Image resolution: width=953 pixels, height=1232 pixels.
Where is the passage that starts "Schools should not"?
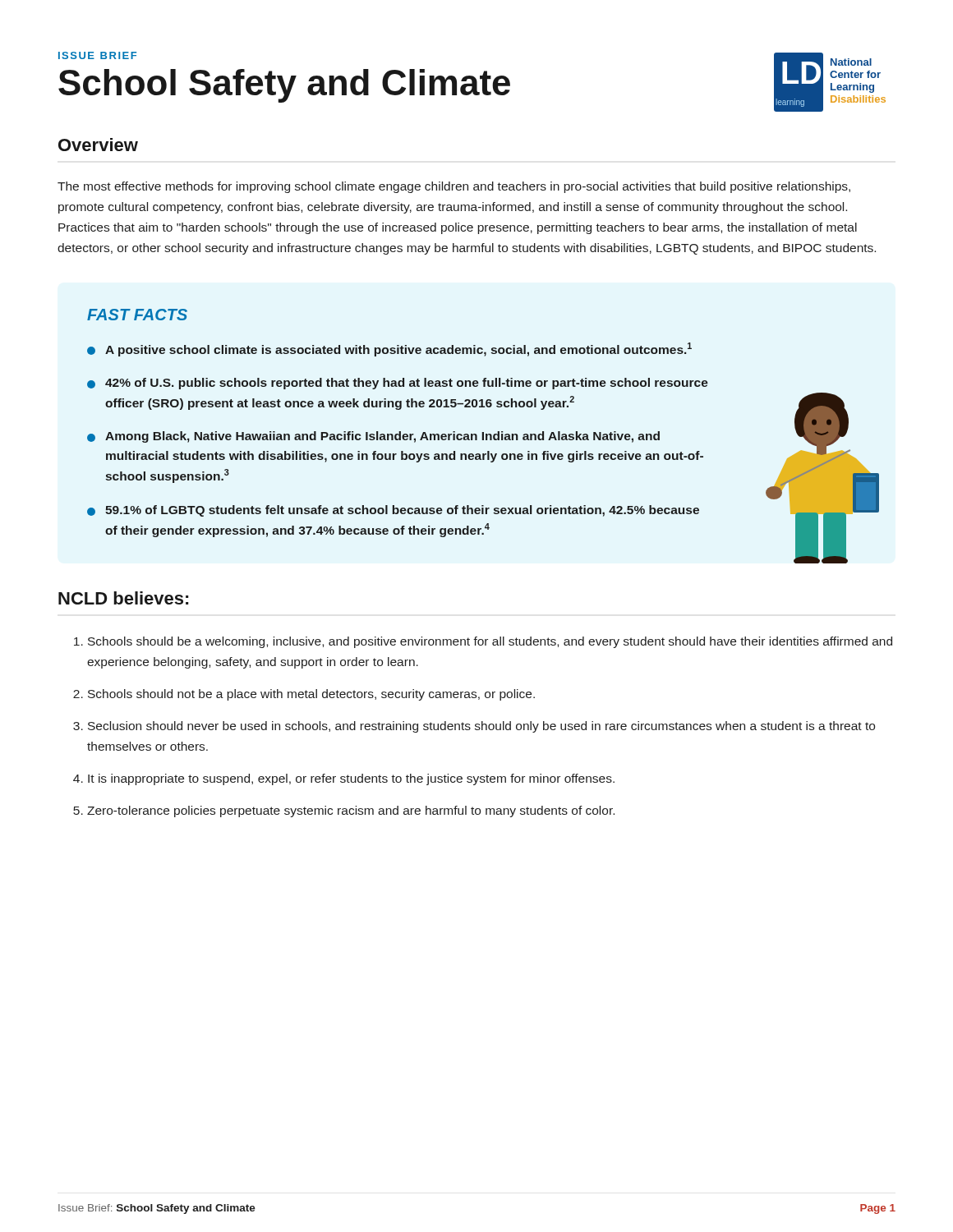point(311,694)
